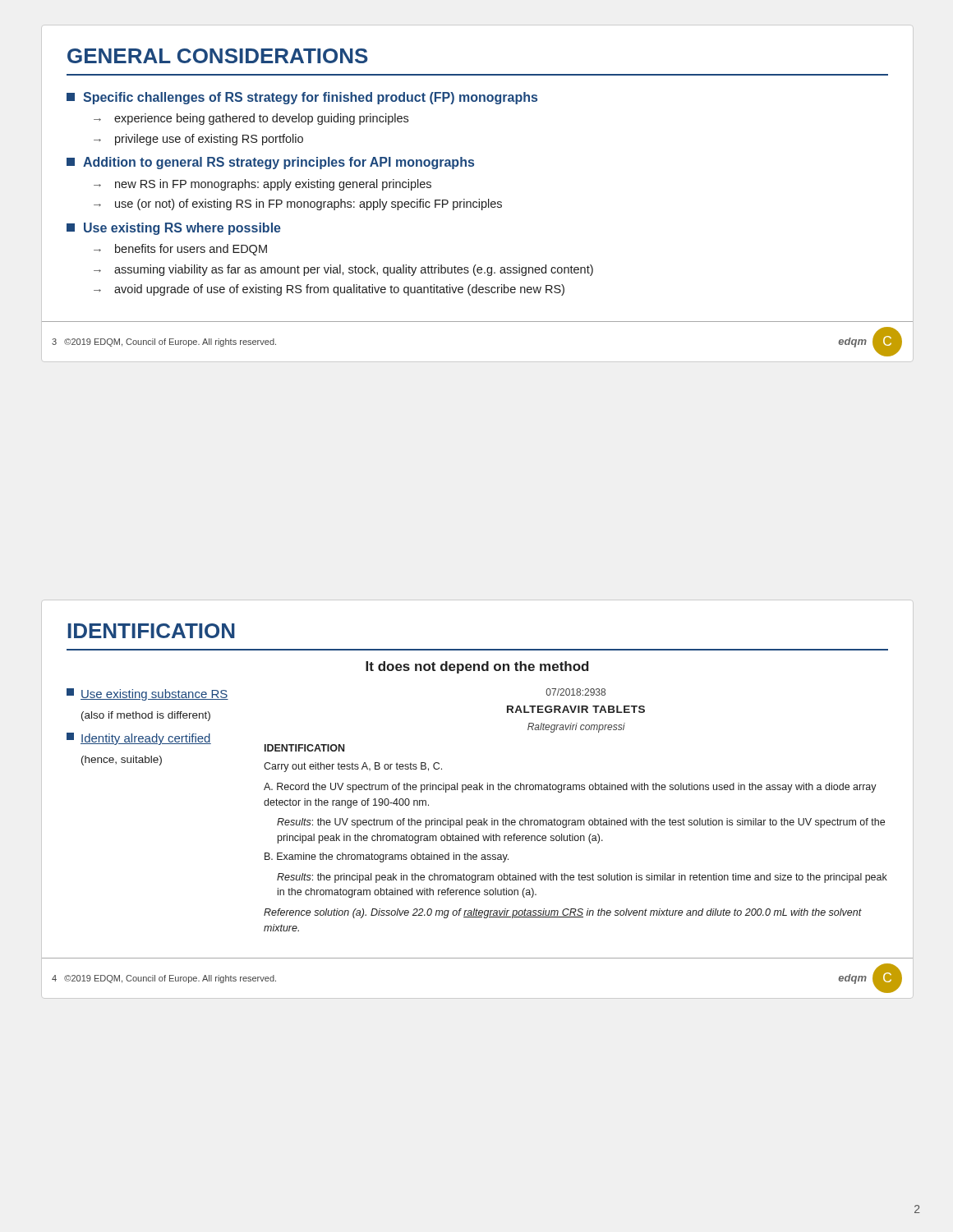This screenshot has width=953, height=1232.
Task: Find the text starting "Identity already certified"
Action: pos(139,738)
